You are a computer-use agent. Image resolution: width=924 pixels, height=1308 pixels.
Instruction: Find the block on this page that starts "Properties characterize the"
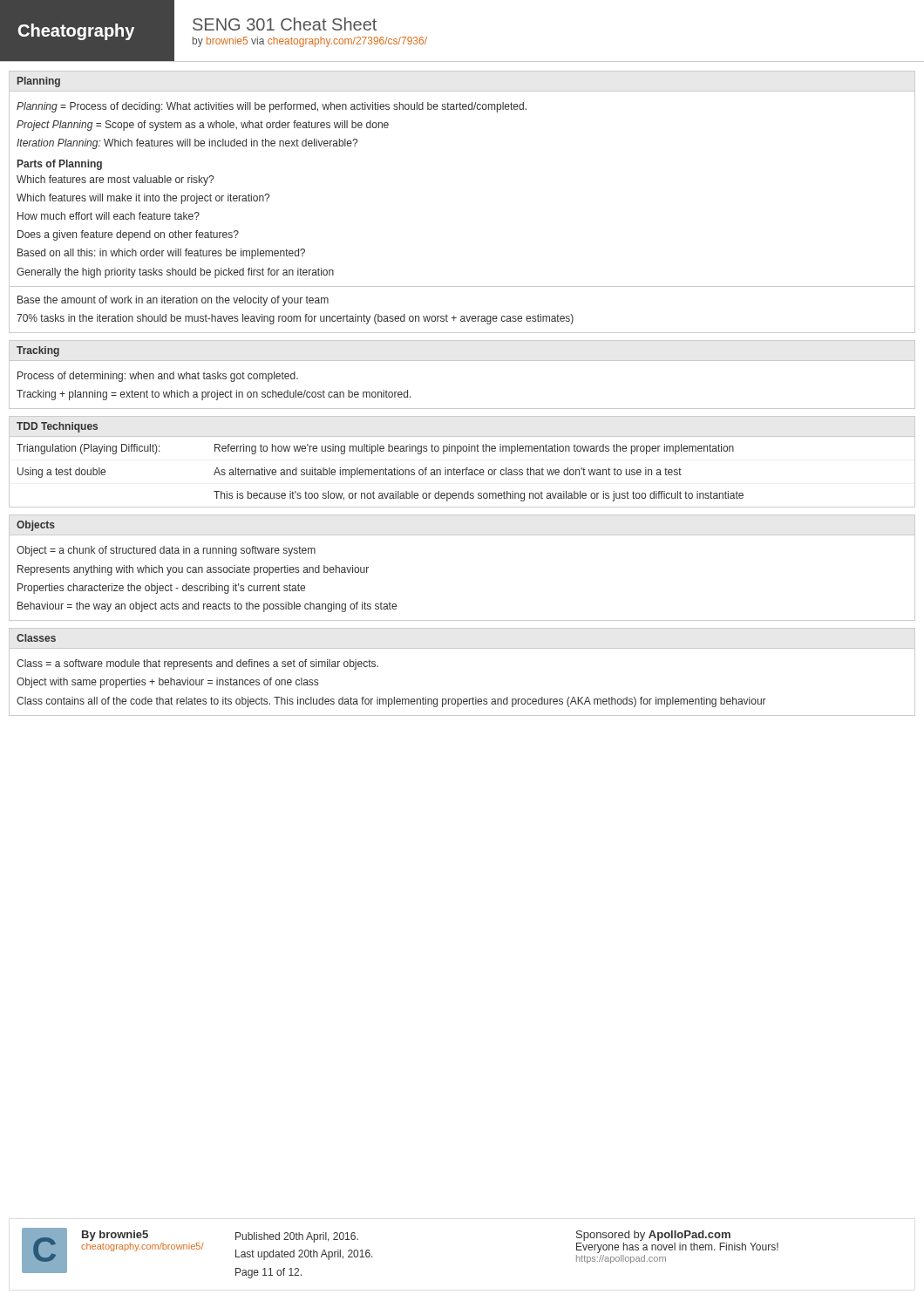161,588
